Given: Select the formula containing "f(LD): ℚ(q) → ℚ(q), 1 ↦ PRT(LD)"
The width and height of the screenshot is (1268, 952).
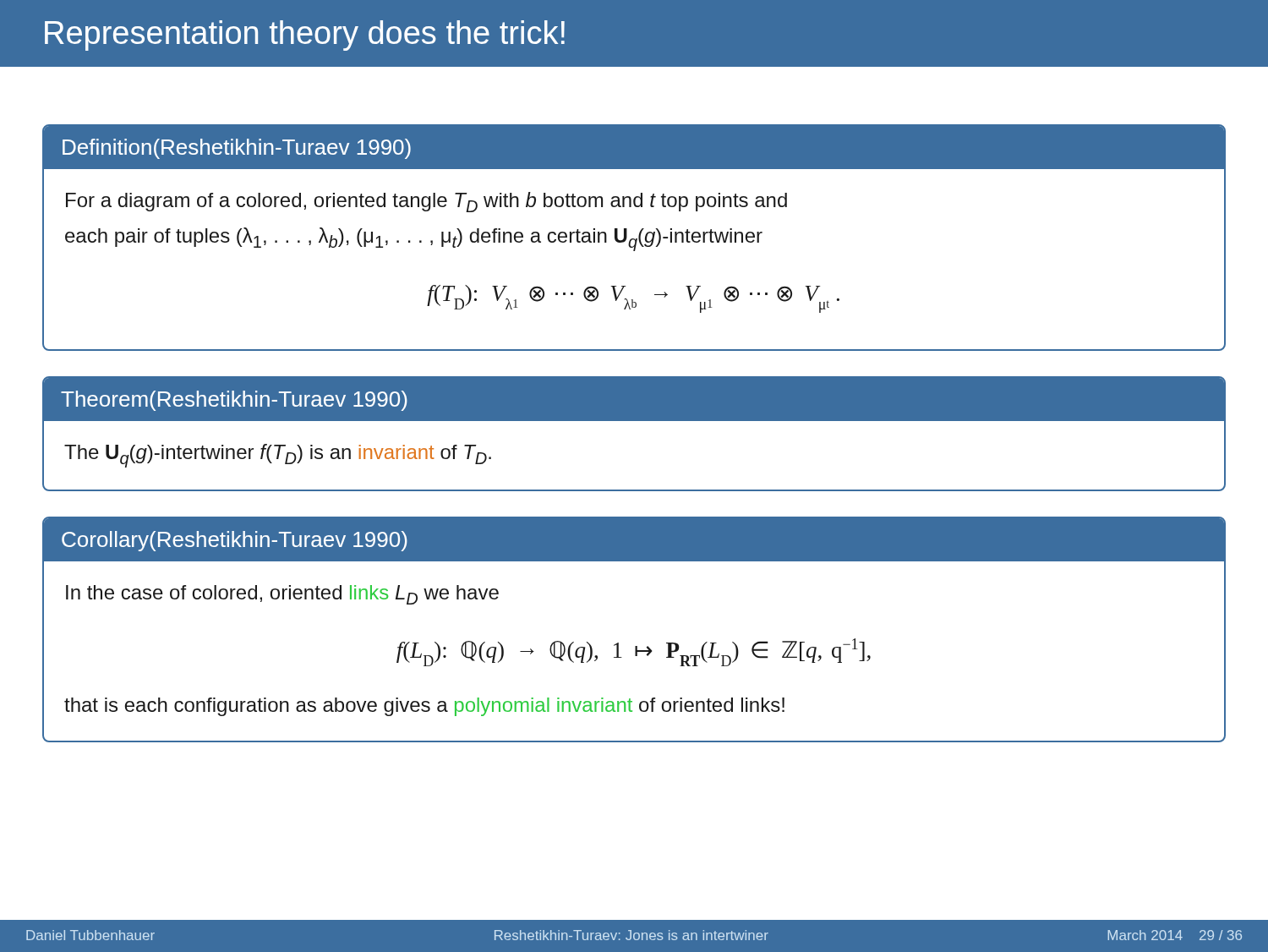Looking at the screenshot, I should pos(634,649).
